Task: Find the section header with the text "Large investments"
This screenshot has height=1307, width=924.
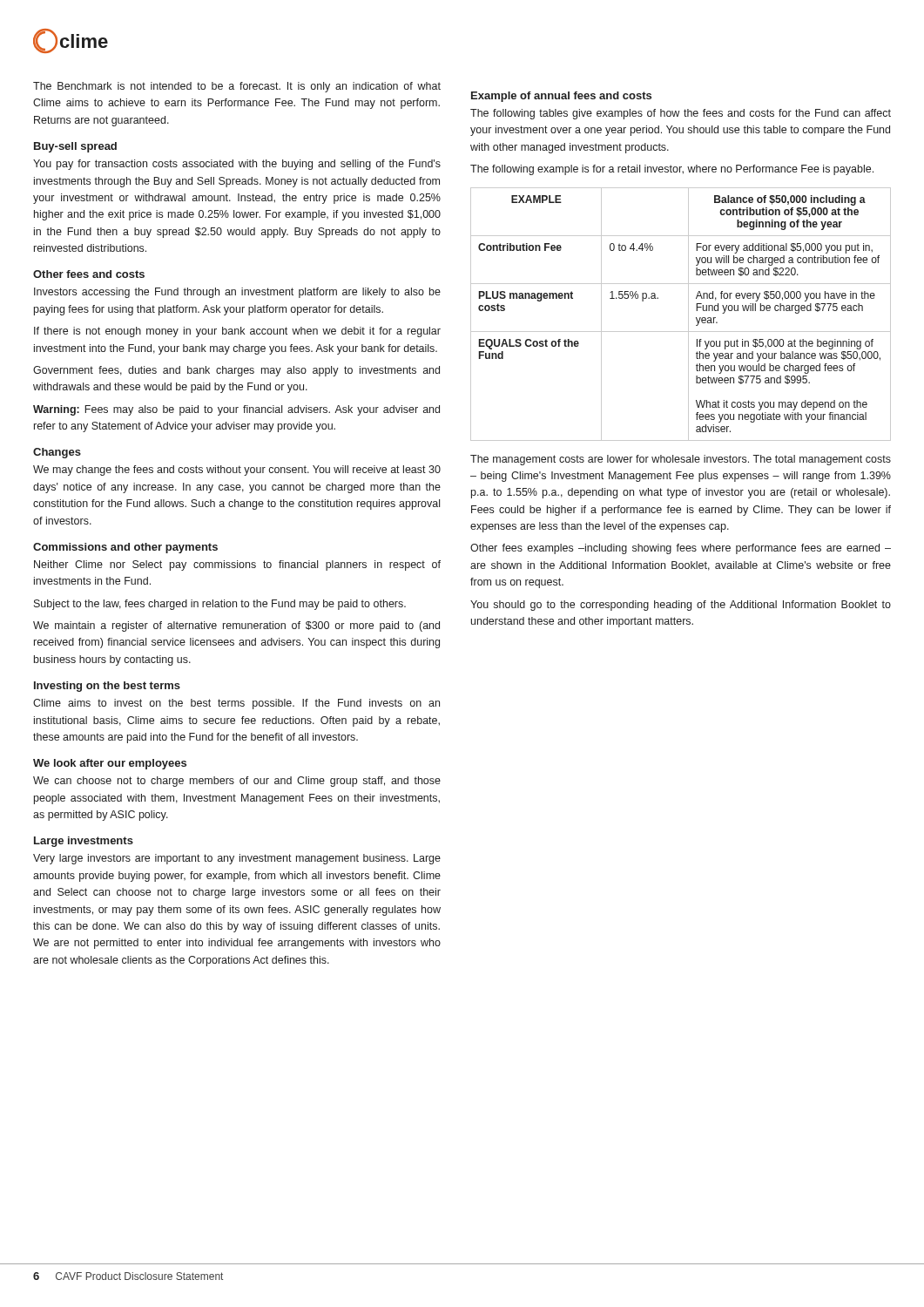Action: (x=83, y=841)
